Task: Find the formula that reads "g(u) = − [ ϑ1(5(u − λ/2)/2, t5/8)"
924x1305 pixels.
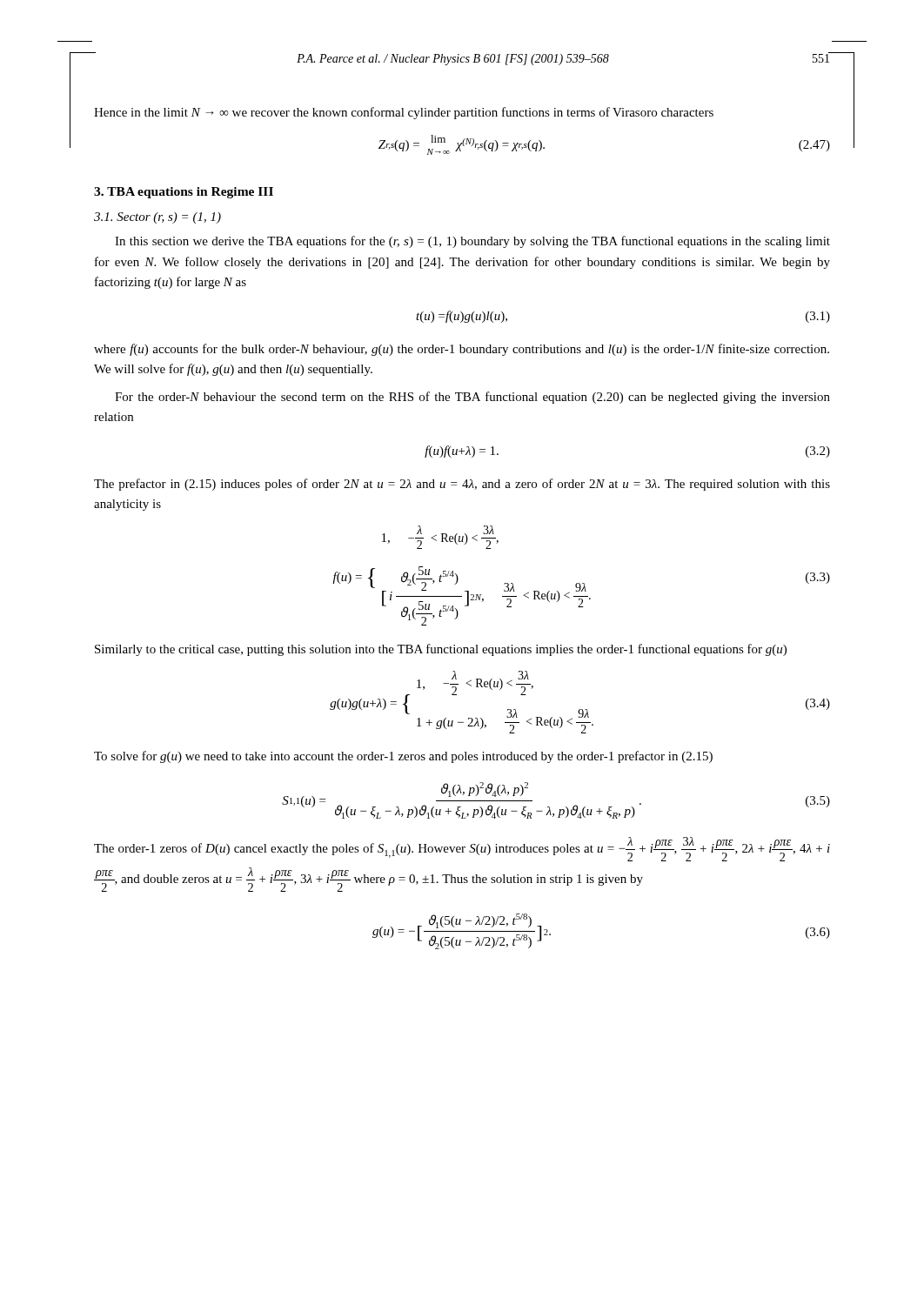Action: [x=462, y=931]
